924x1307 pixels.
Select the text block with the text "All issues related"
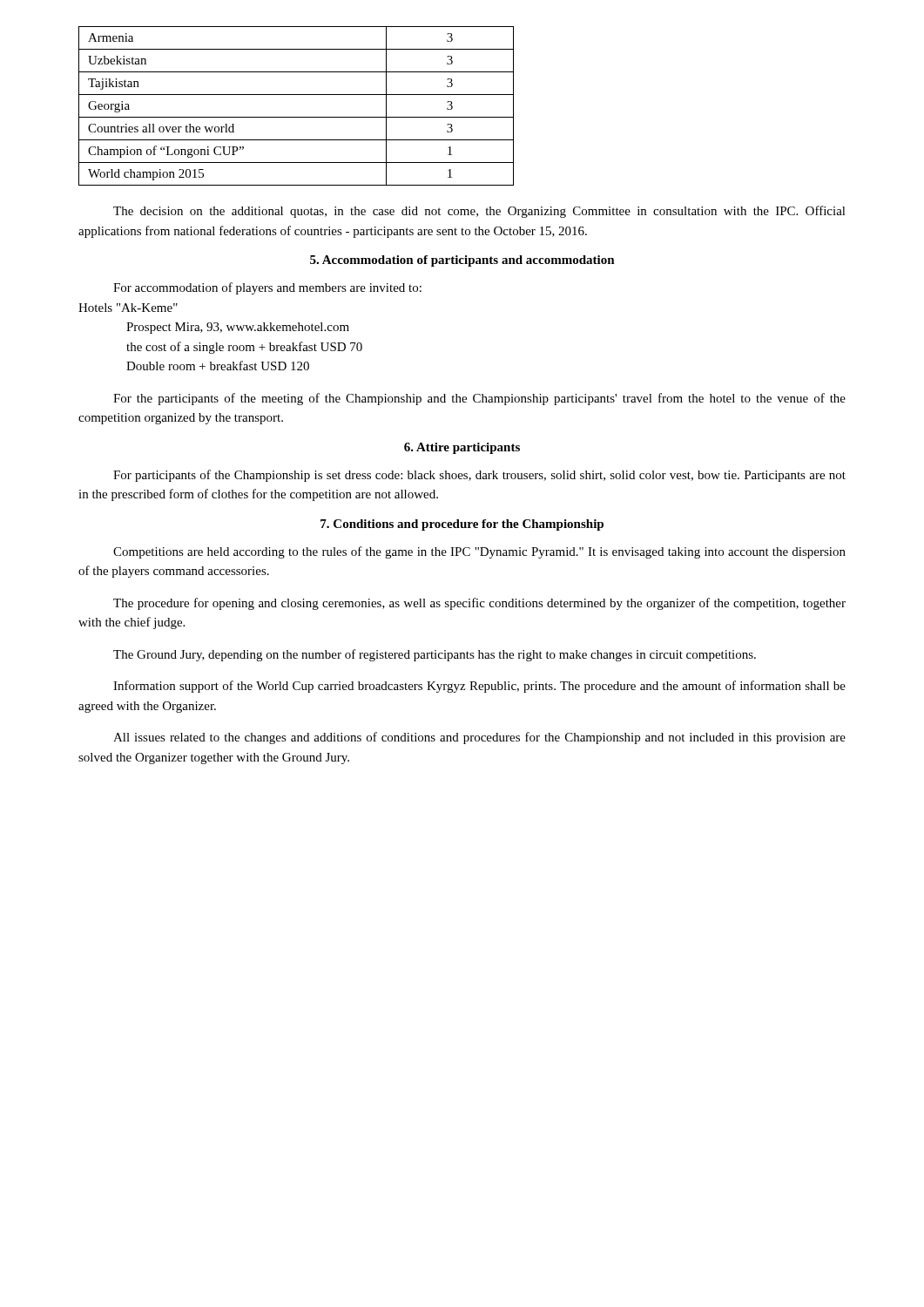pyautogui.click(x=462, y=747)
